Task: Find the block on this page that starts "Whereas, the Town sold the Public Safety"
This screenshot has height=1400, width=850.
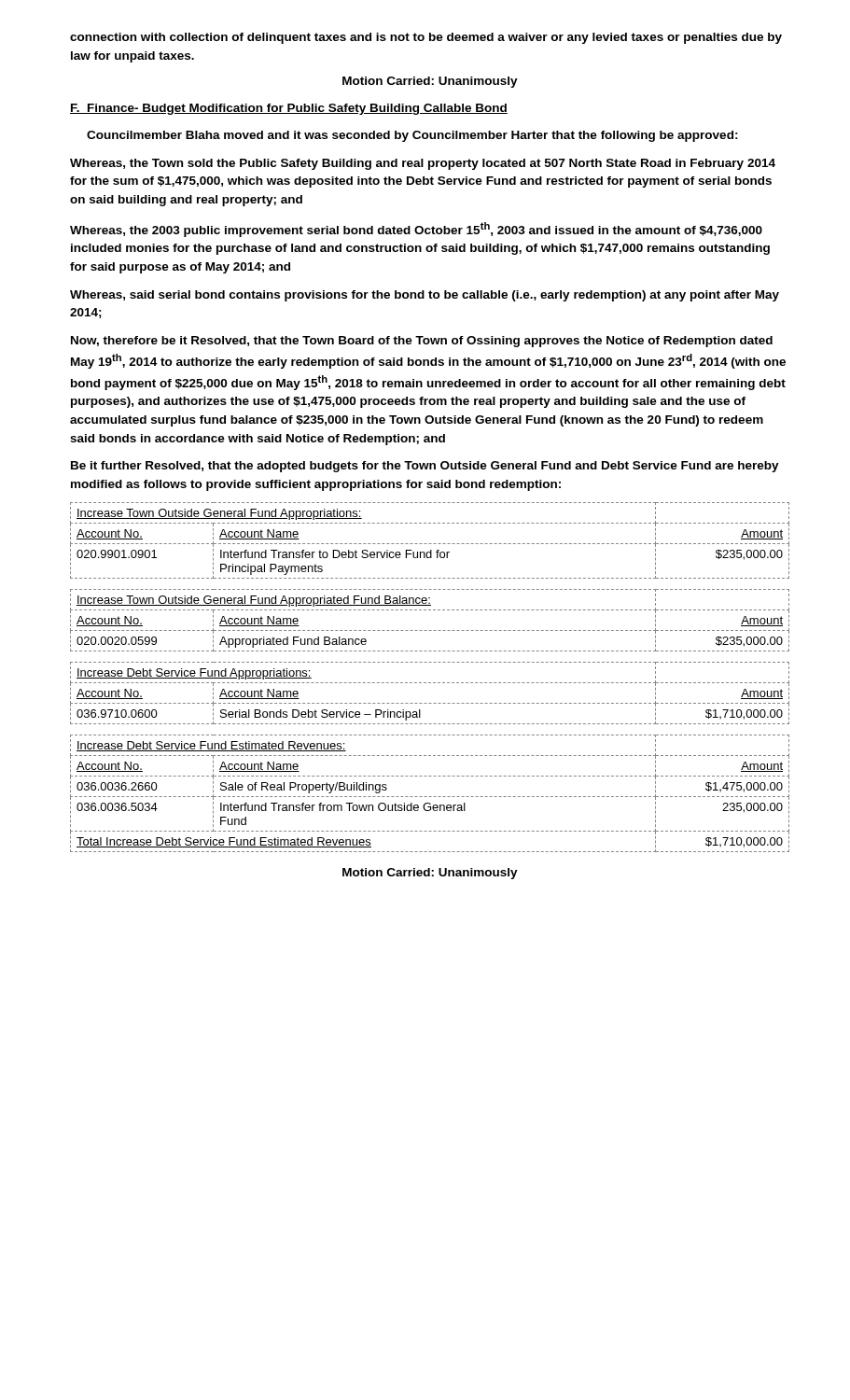Action: (423, 181)
